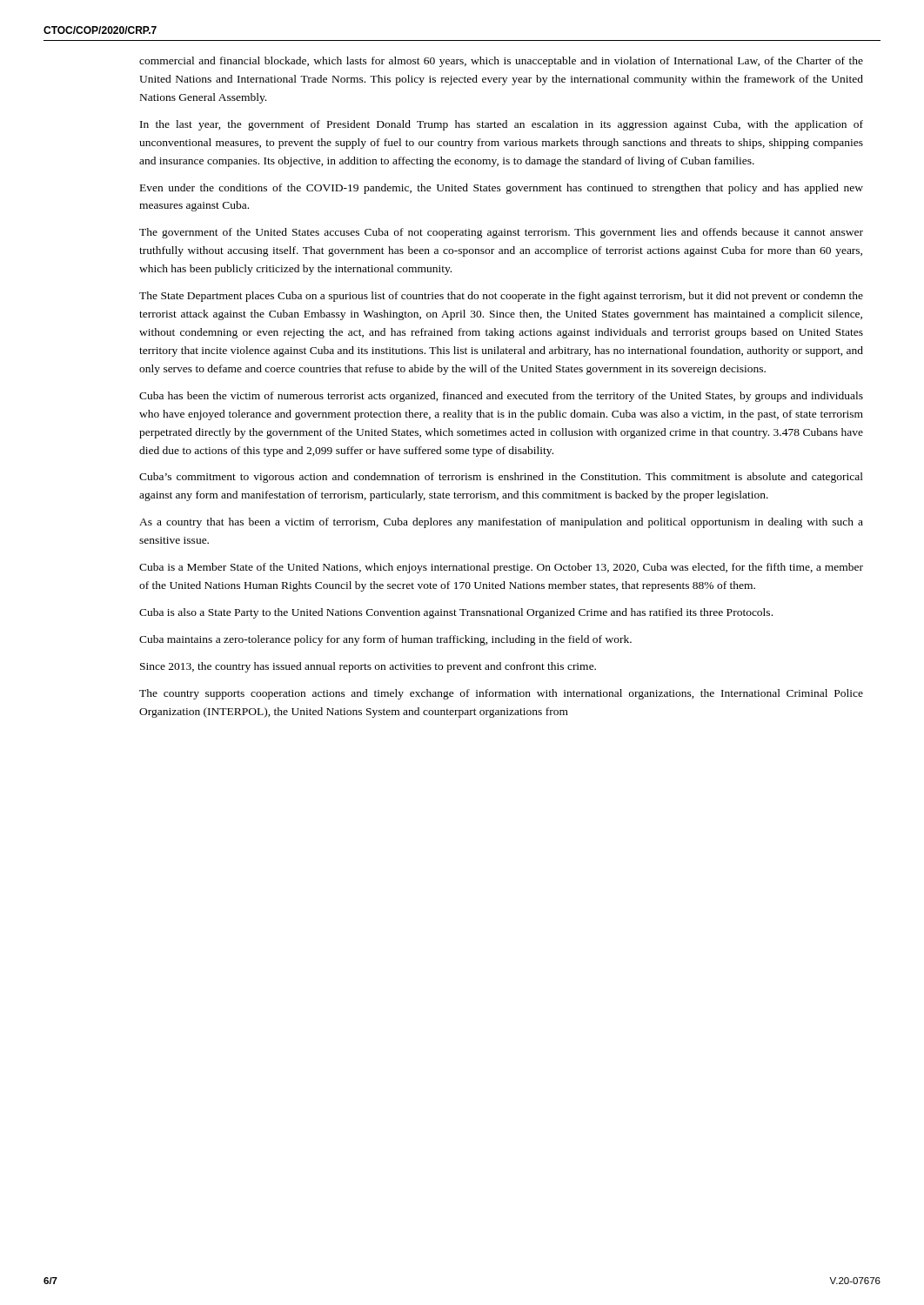Click on the text block that reads "As a country that"
This screenshot has width=924, height=1305.
(501, 531)
